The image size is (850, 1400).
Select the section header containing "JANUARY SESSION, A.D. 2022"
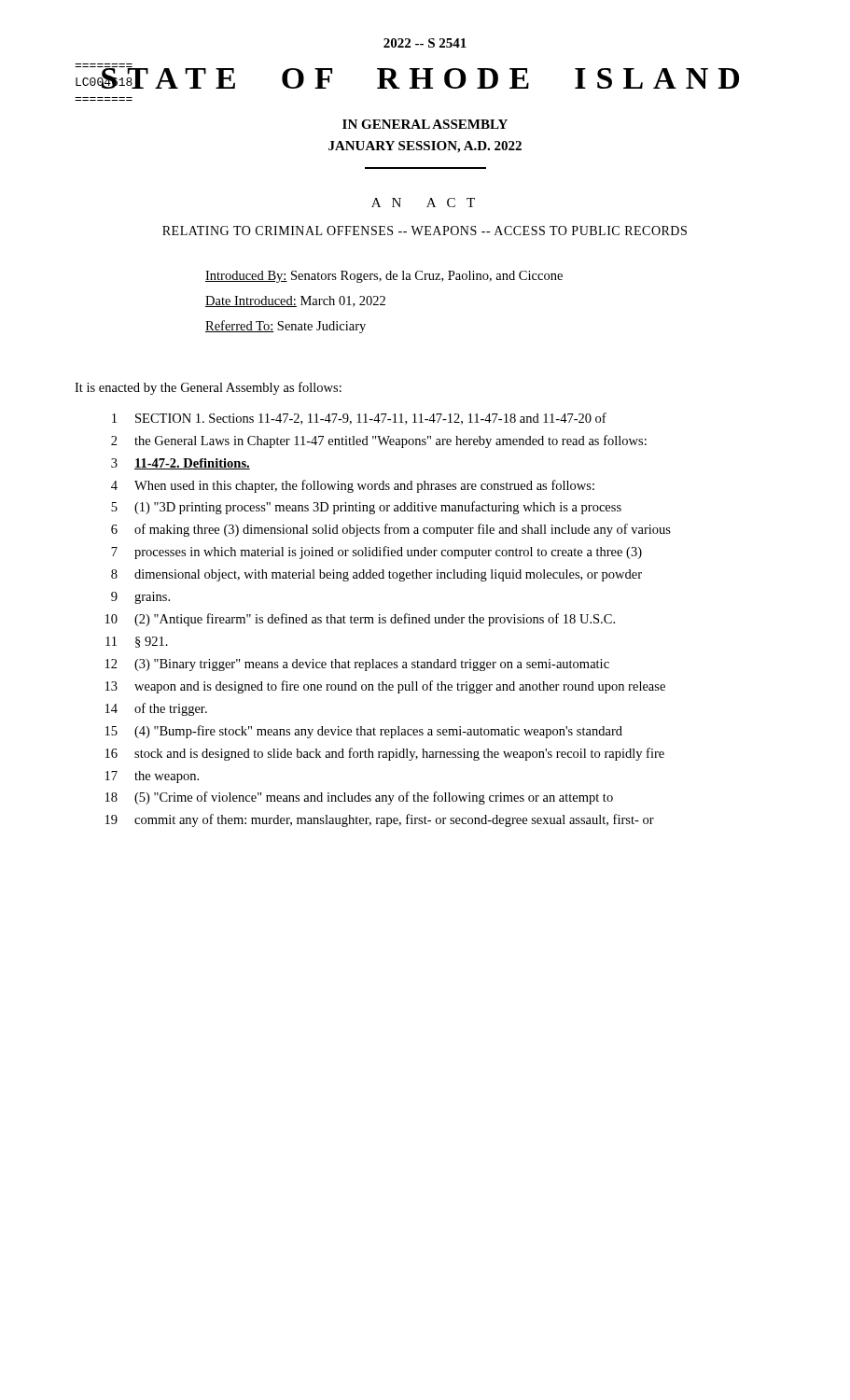pos(425,146)
